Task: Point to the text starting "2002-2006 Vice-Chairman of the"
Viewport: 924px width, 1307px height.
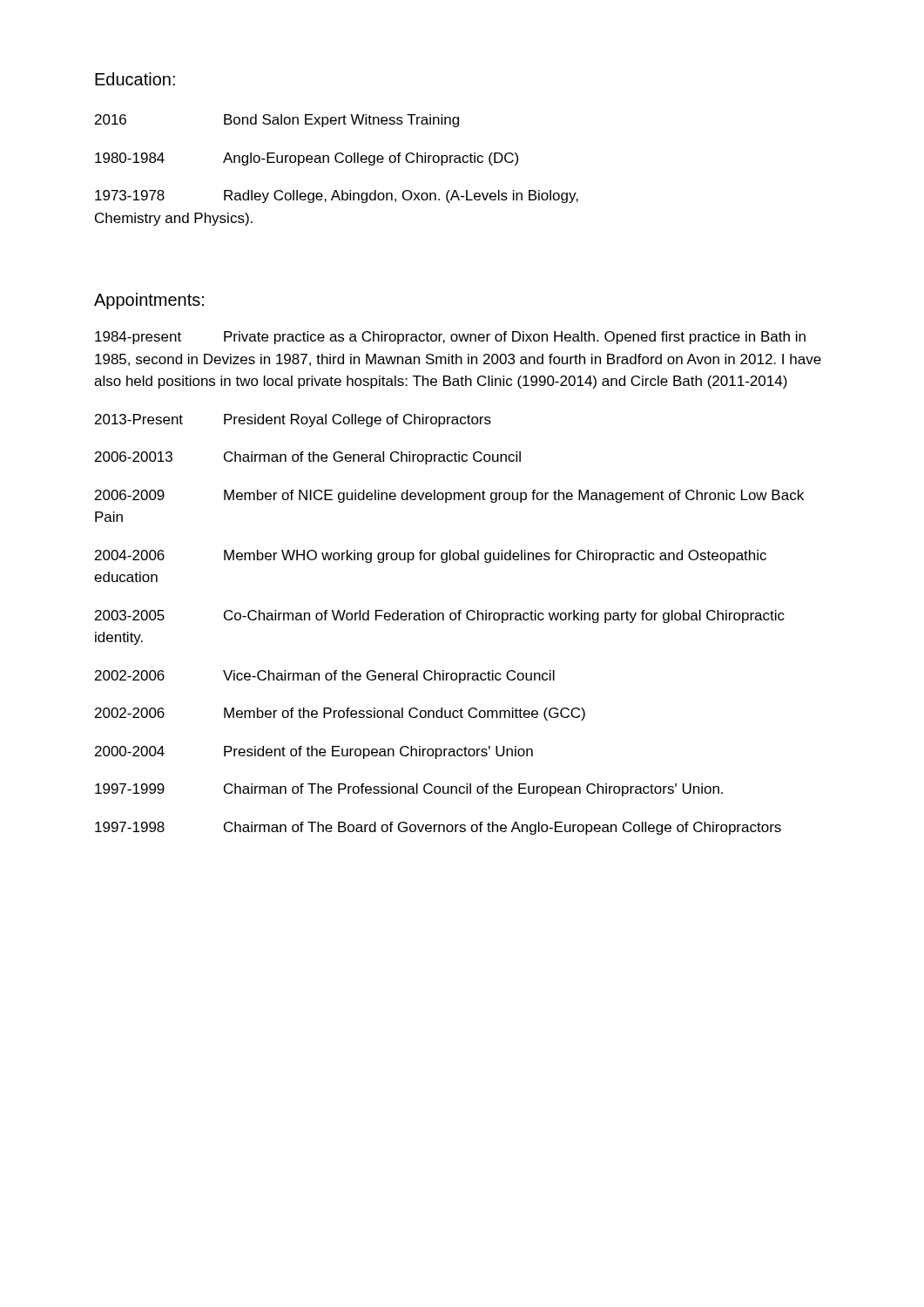Action: click(460, 675)
